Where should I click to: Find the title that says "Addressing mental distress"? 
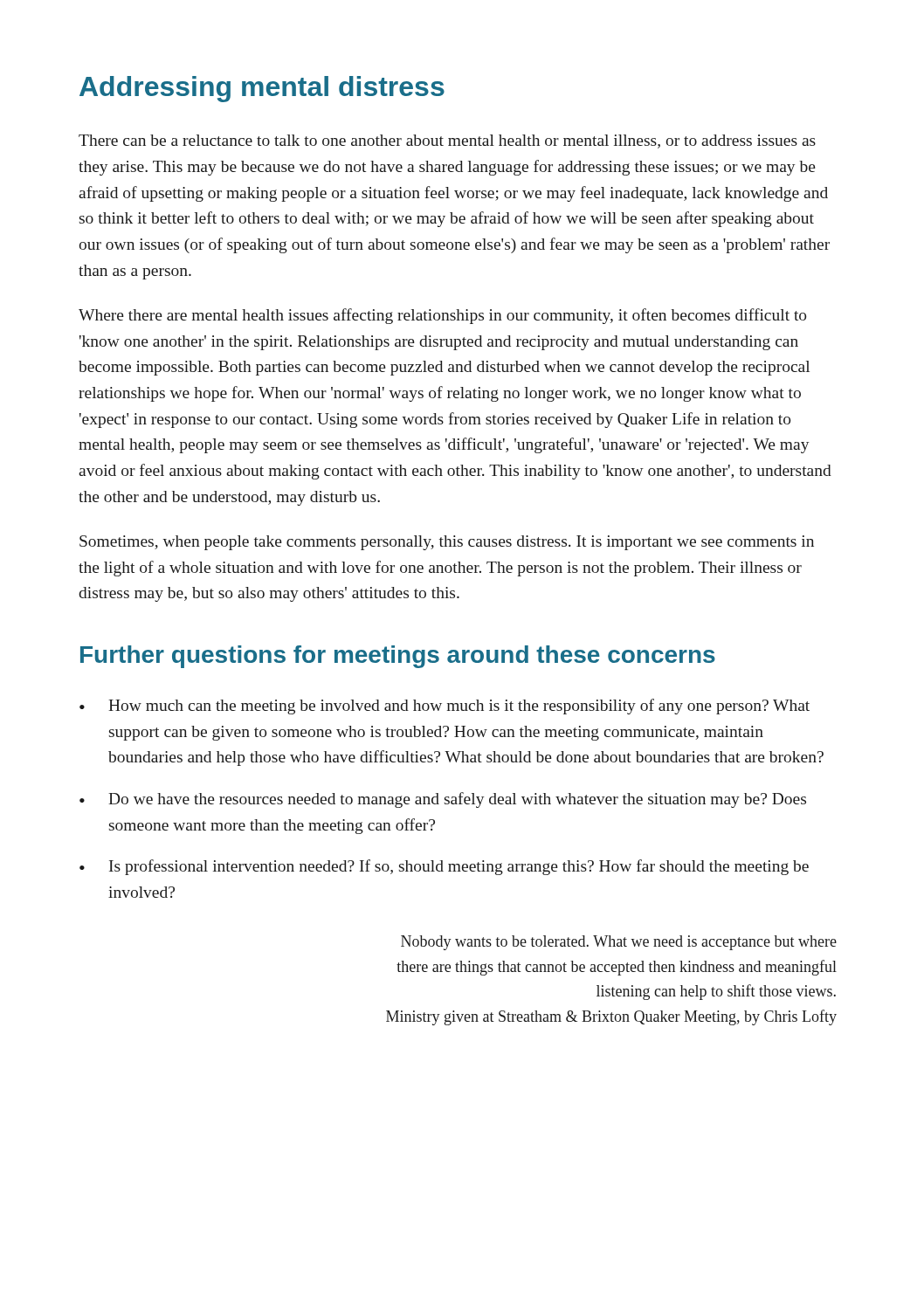point(262,86)
